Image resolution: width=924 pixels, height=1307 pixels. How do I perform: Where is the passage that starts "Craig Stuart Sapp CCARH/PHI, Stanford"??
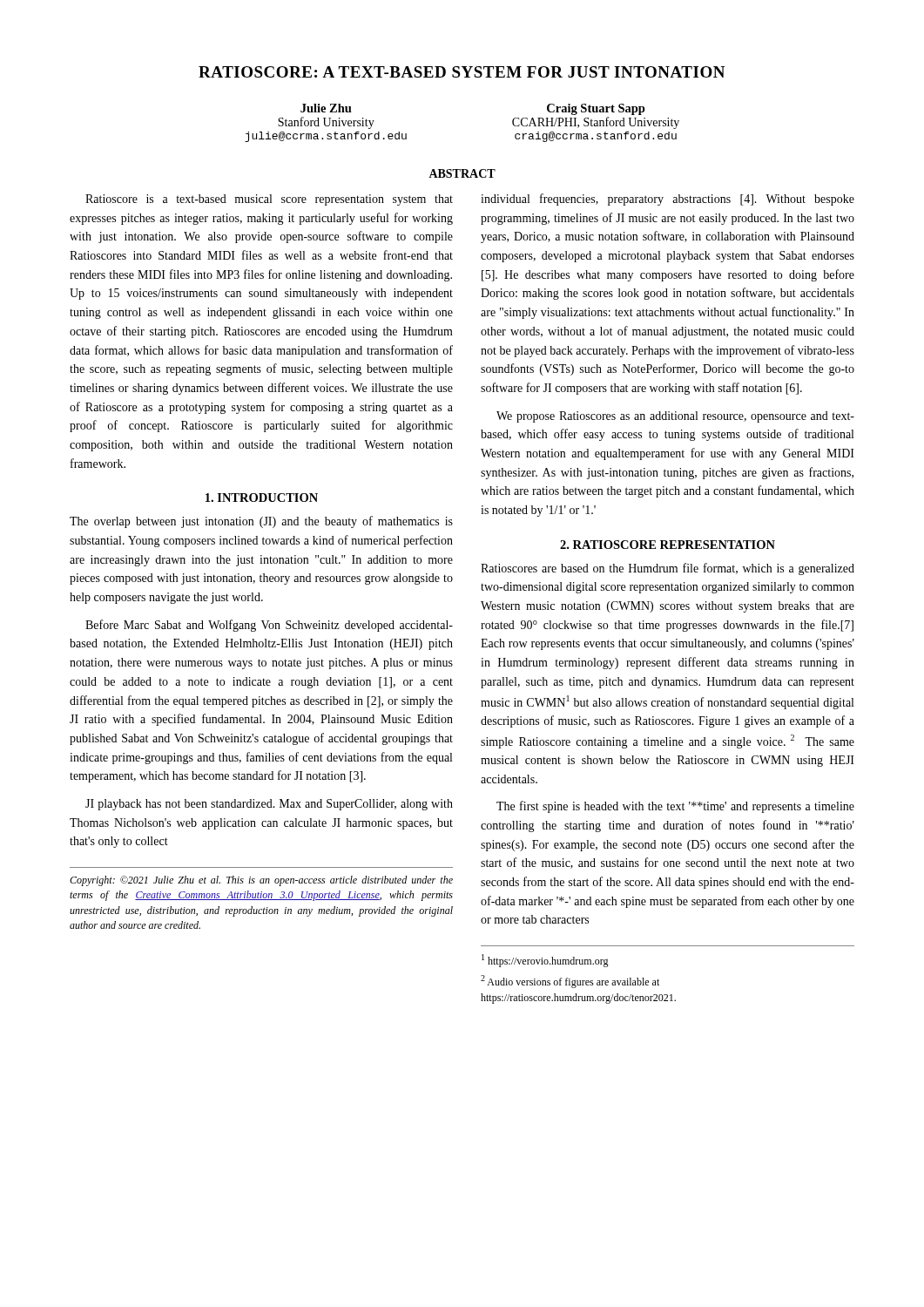pos(596,122)
